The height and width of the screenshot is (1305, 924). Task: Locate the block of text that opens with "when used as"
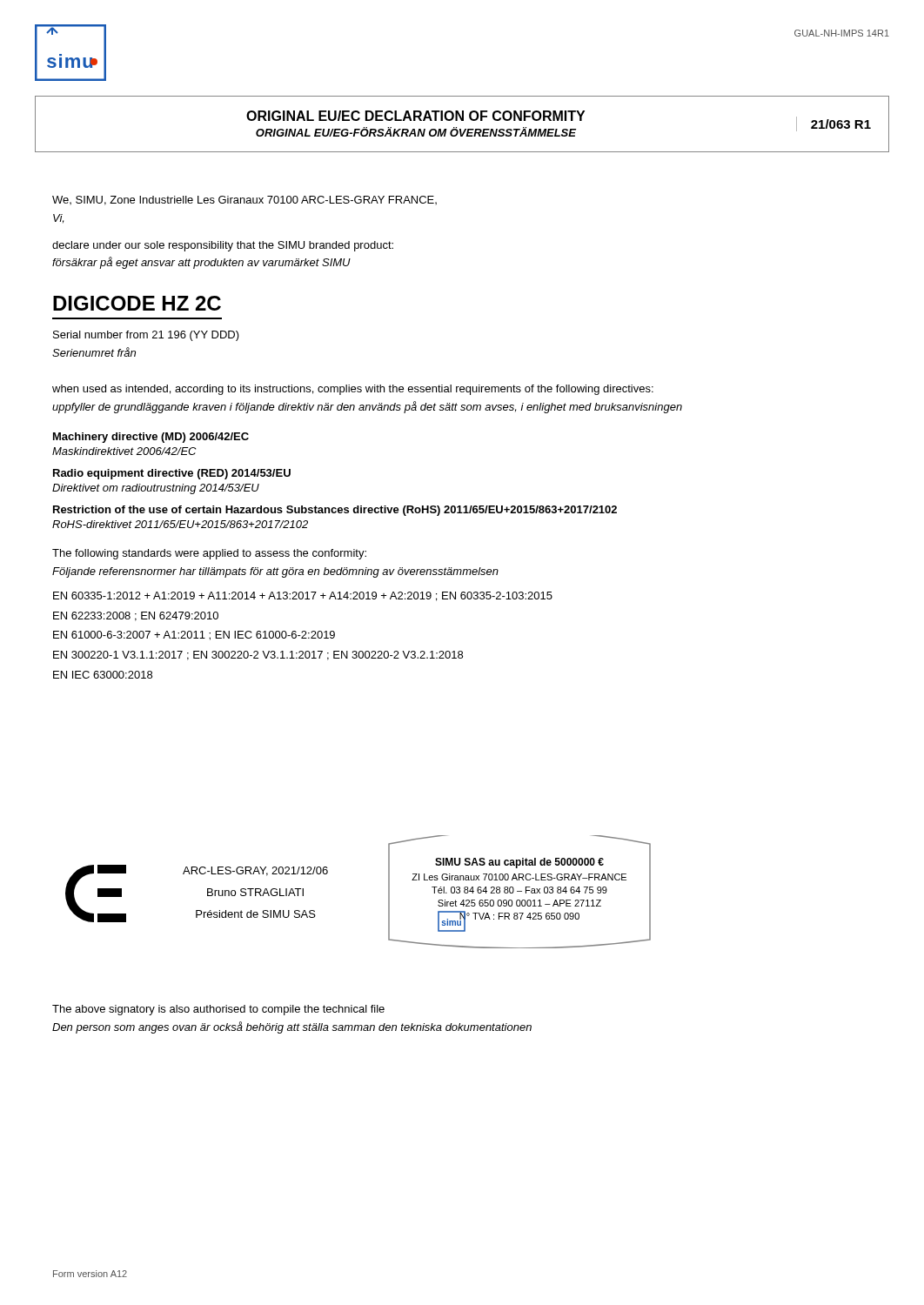tap(367, 397)
